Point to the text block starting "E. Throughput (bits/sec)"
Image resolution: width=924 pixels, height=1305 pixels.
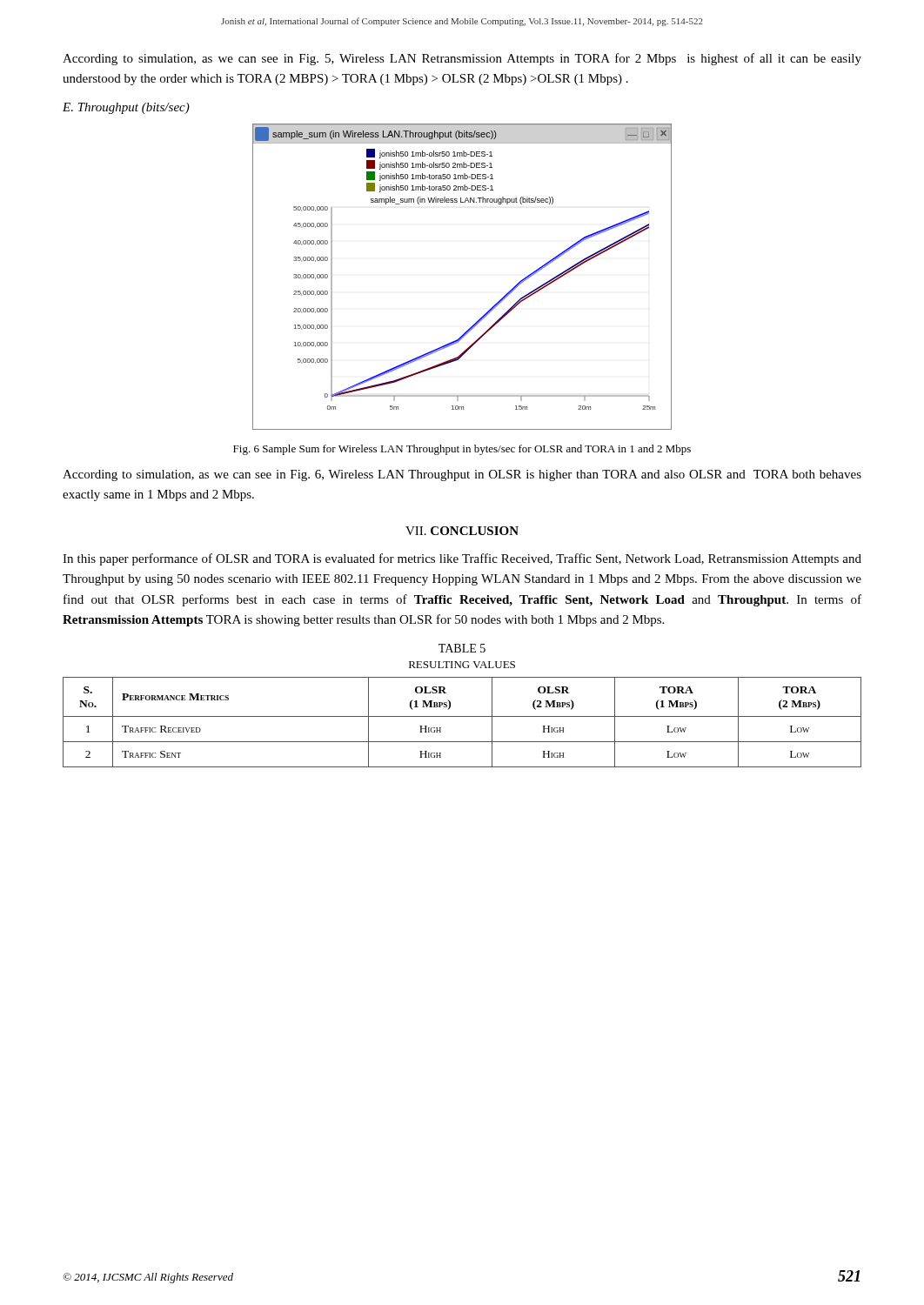(x=126, y=107)
